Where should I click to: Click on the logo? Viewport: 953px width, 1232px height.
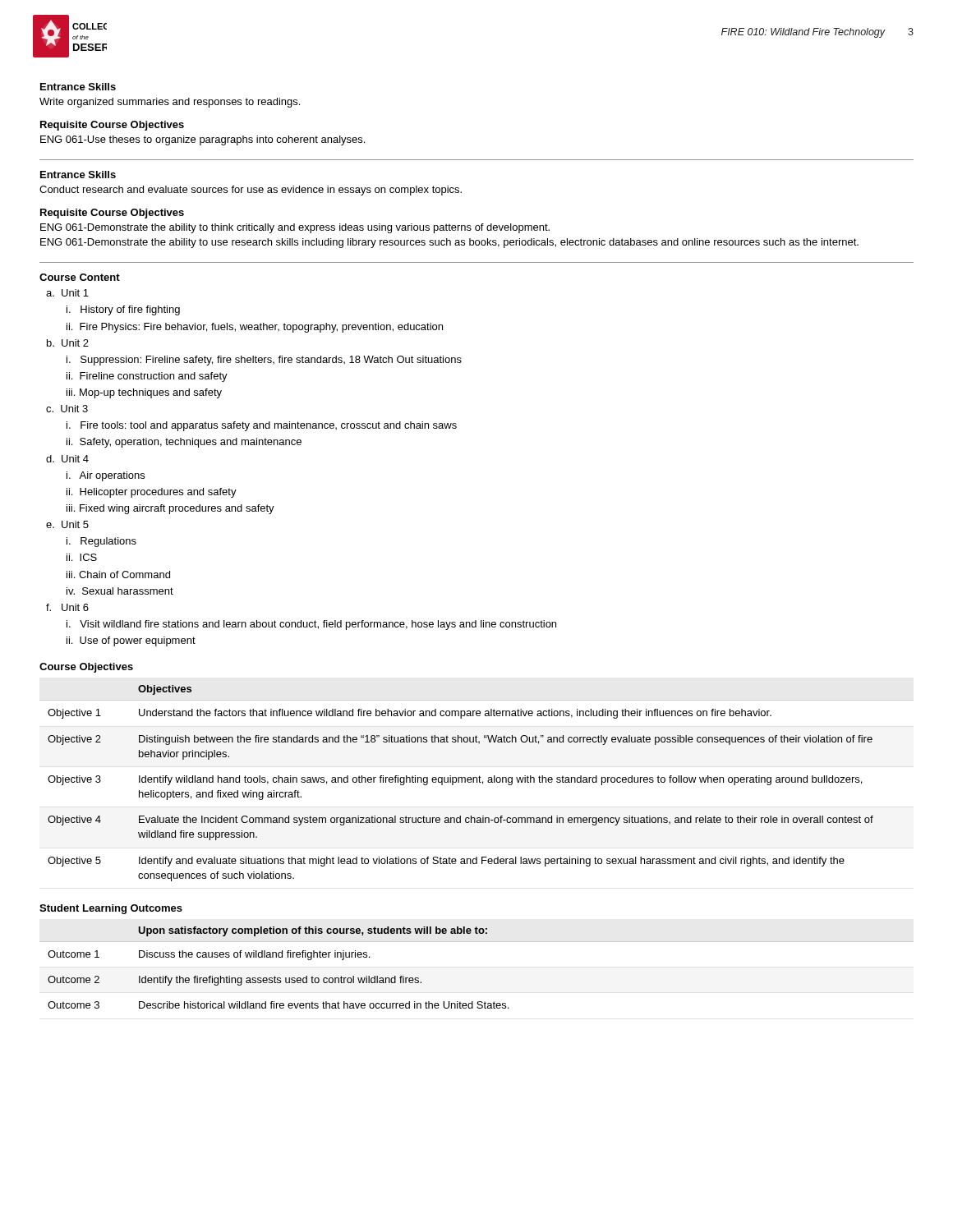[70, 36]
